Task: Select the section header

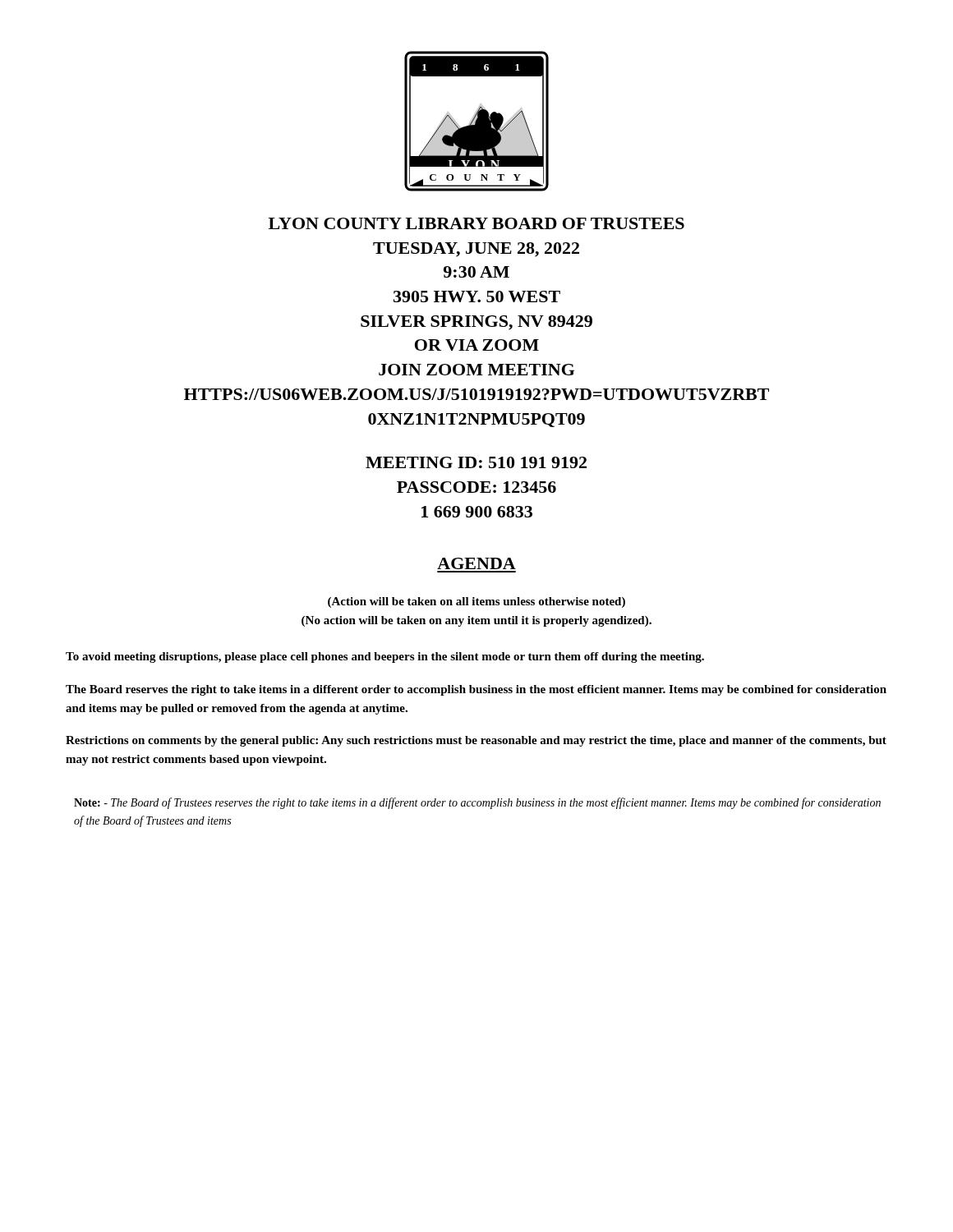Action: 476,563
